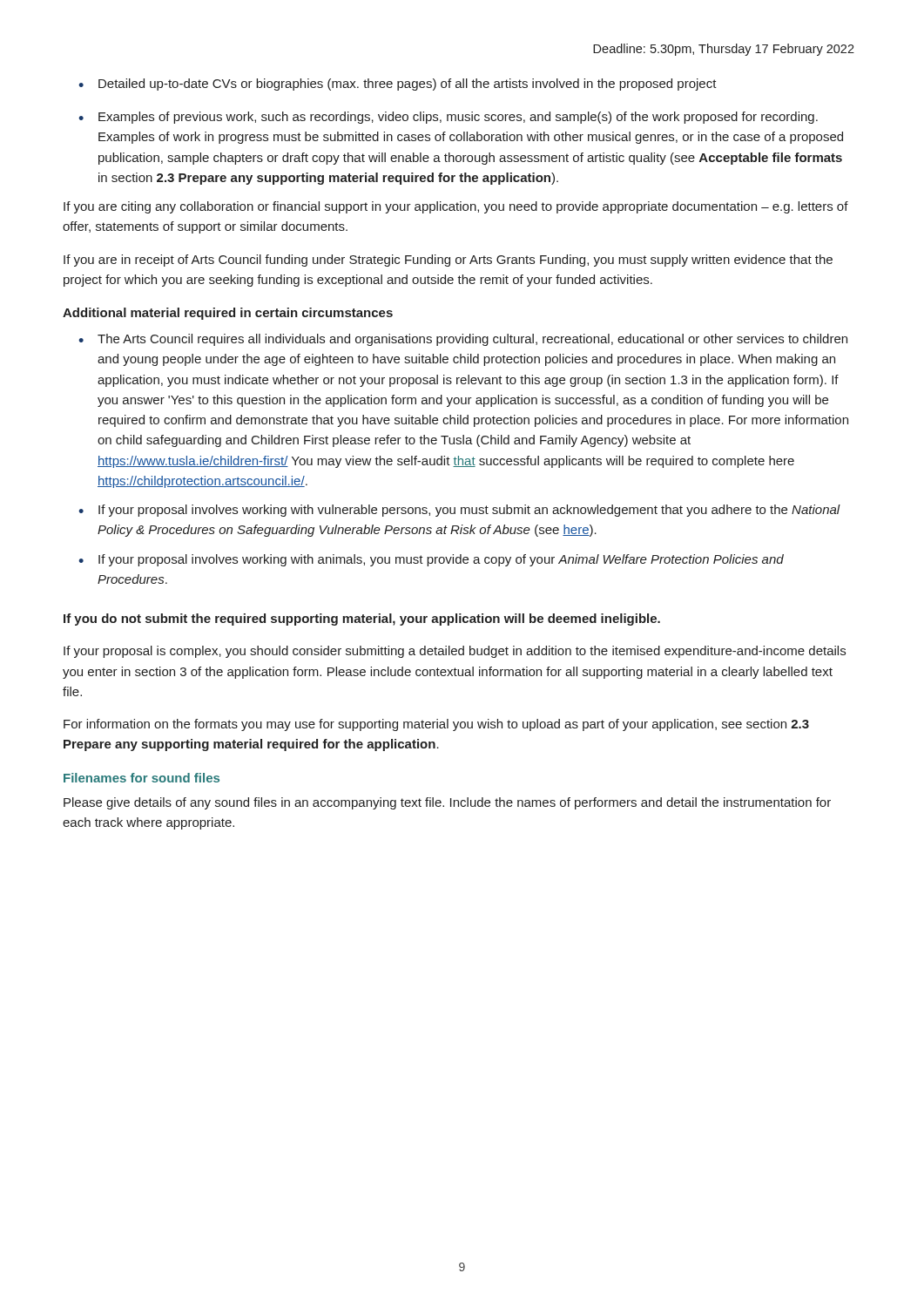This screenshot has width=924, height=1307.
Task: Click on the text block that reads "If your proposal"
Action: pos(454,671)
